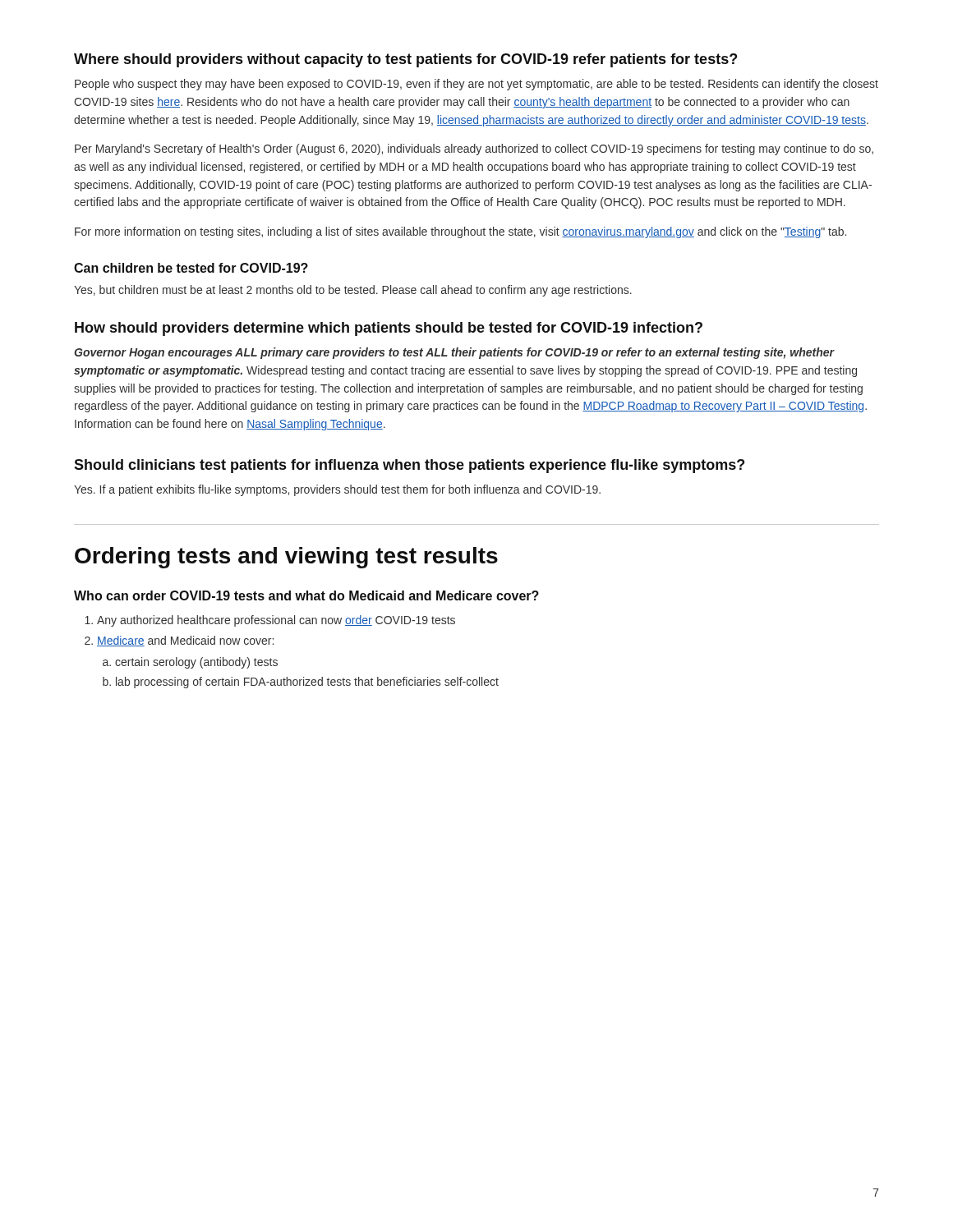The height and width of the screenshot is (1232, 953).
Task: Locate the element starting "How should providers determine which"
Action: (x=476, y=328)
